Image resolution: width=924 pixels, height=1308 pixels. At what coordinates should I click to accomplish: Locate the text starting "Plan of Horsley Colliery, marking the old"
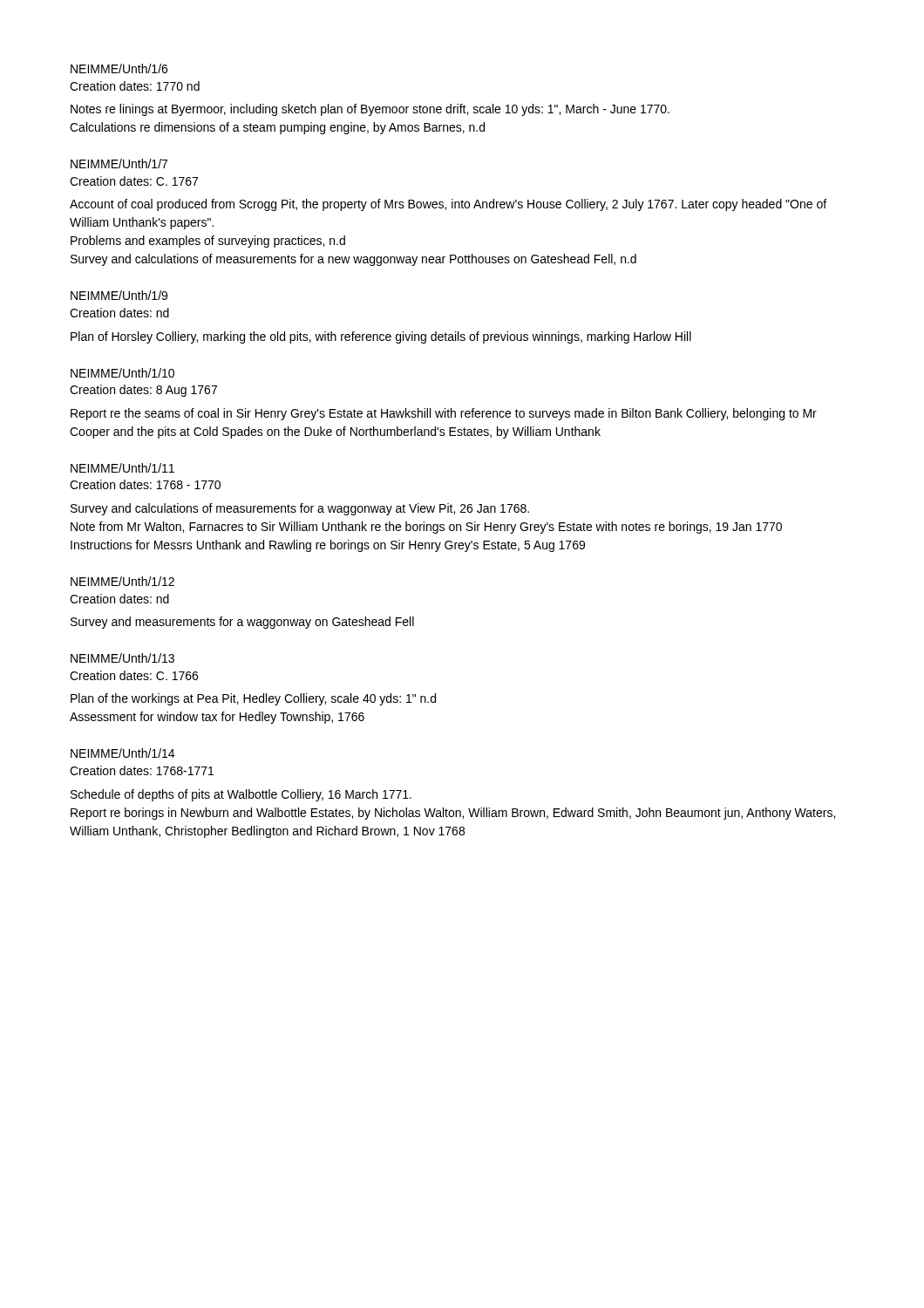[x=381, y=336]
